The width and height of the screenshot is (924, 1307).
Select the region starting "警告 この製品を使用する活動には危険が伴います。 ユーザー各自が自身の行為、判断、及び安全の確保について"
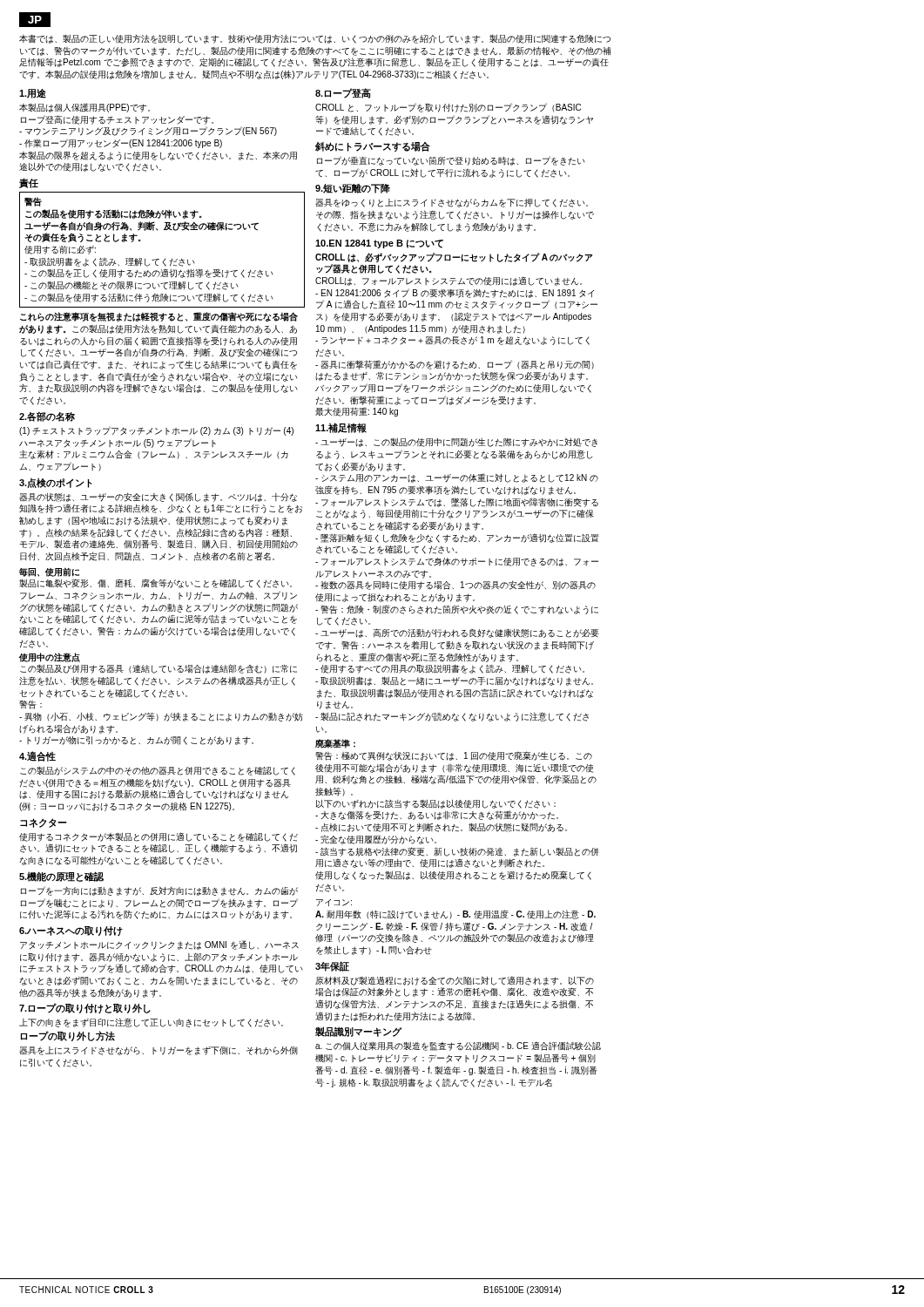[x=149, y=250]
